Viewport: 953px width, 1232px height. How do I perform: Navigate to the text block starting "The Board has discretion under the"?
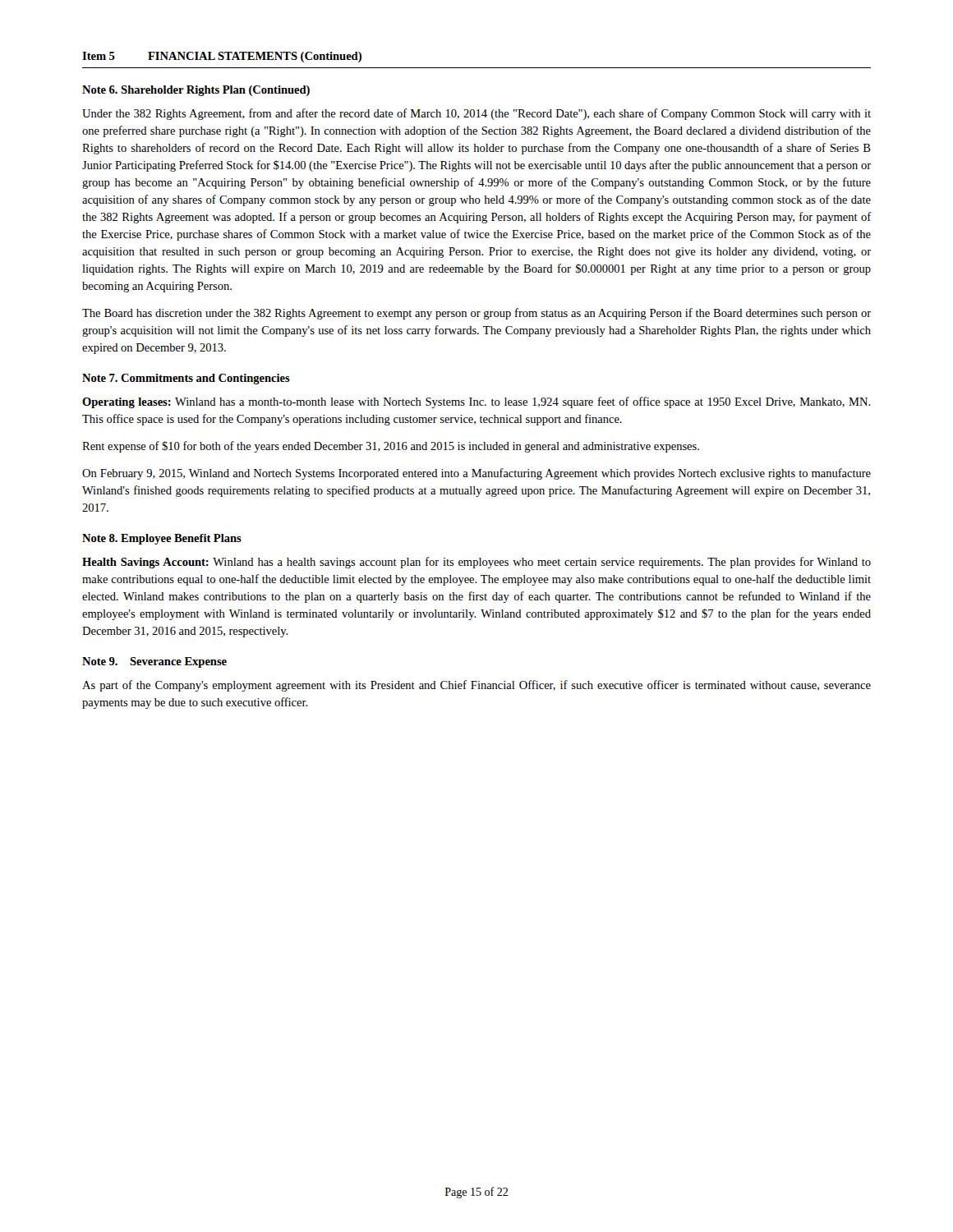(x=476, y=330)
